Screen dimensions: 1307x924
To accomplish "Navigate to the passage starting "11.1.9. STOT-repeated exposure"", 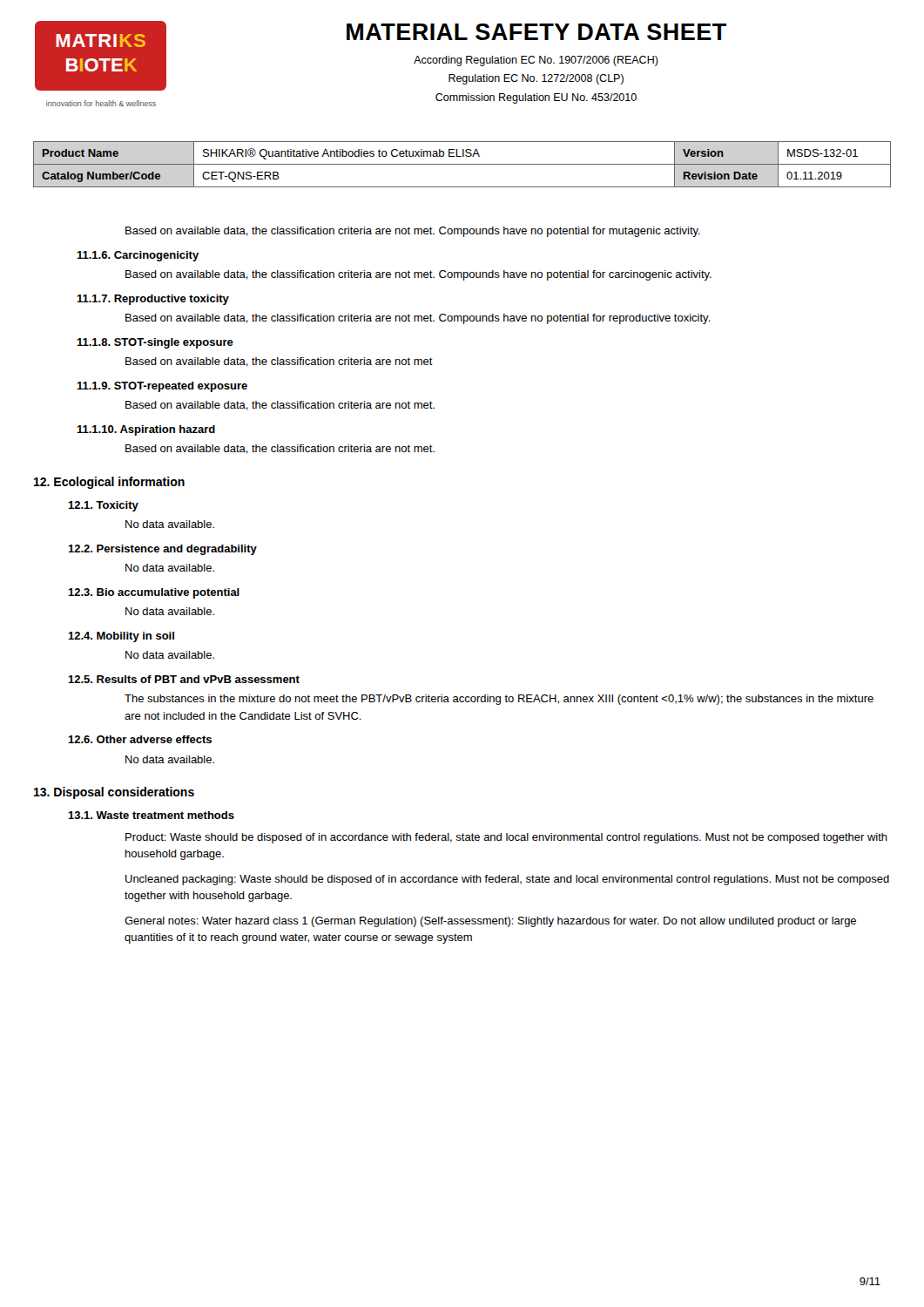I will pyautogui.click(x=162, y=385).
